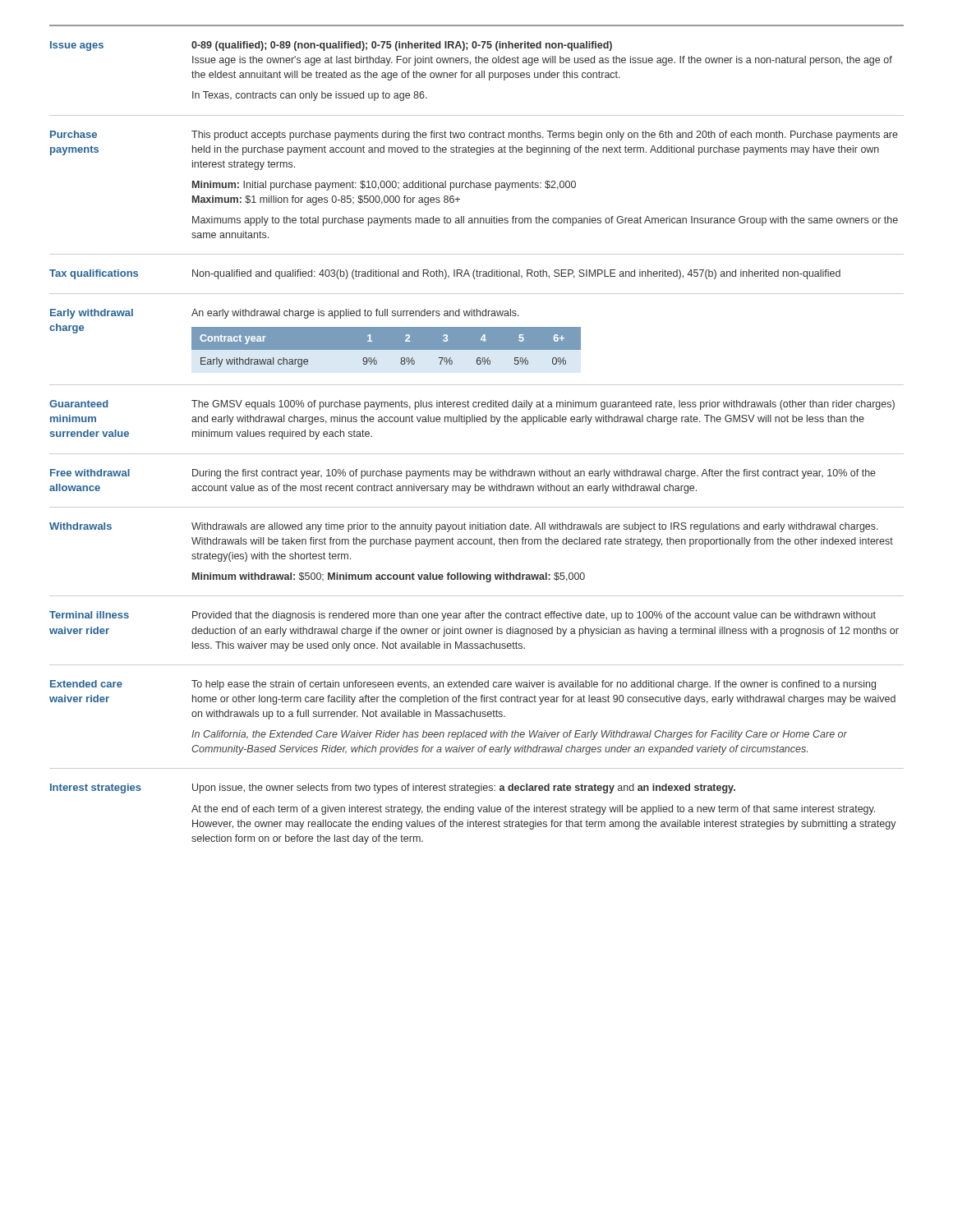
Task: Find the region starting "Non-qualified and qualified: 403(b) (traditional"
Action: 548,274
